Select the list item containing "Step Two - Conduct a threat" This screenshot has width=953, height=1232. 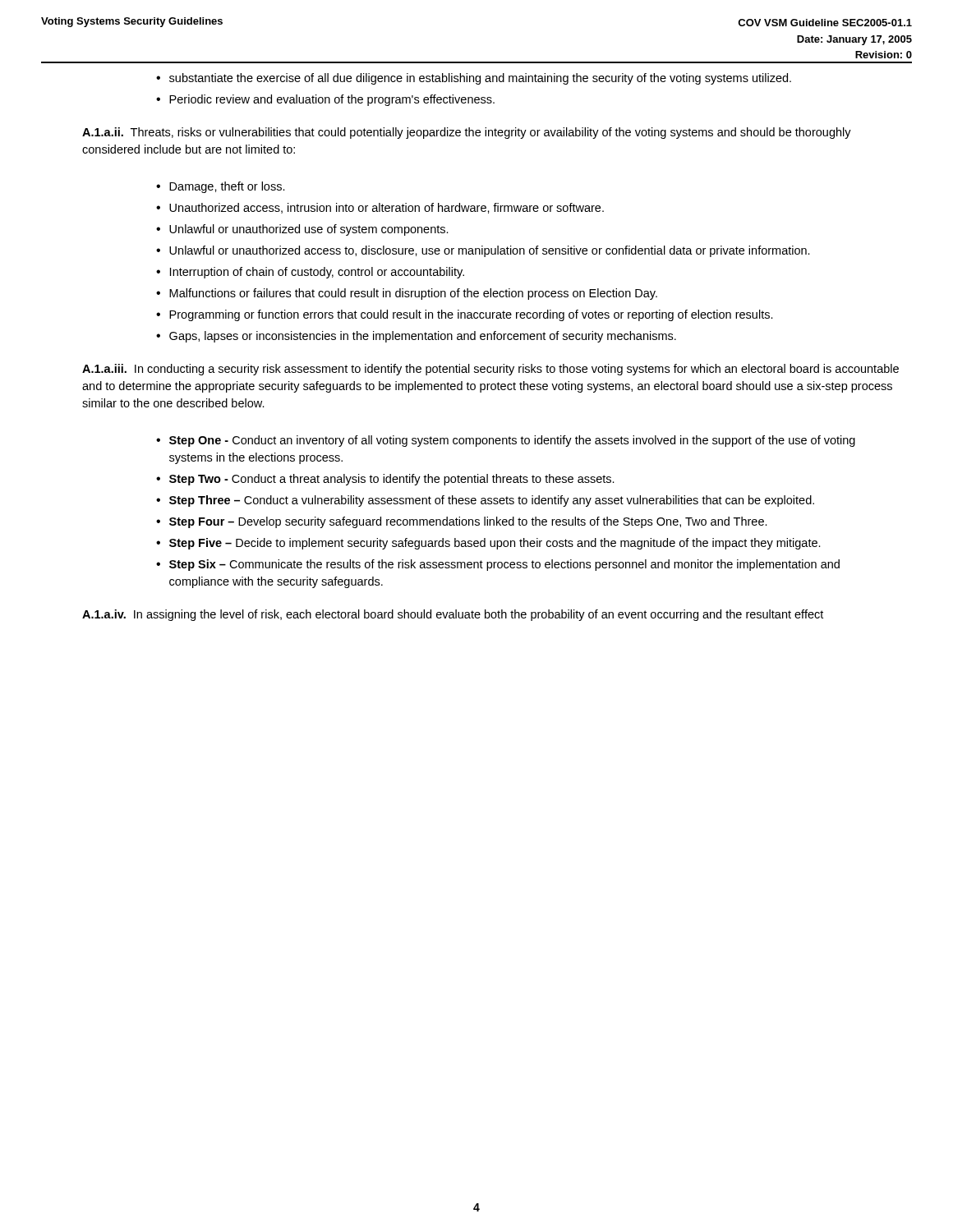tap(392, 479)
